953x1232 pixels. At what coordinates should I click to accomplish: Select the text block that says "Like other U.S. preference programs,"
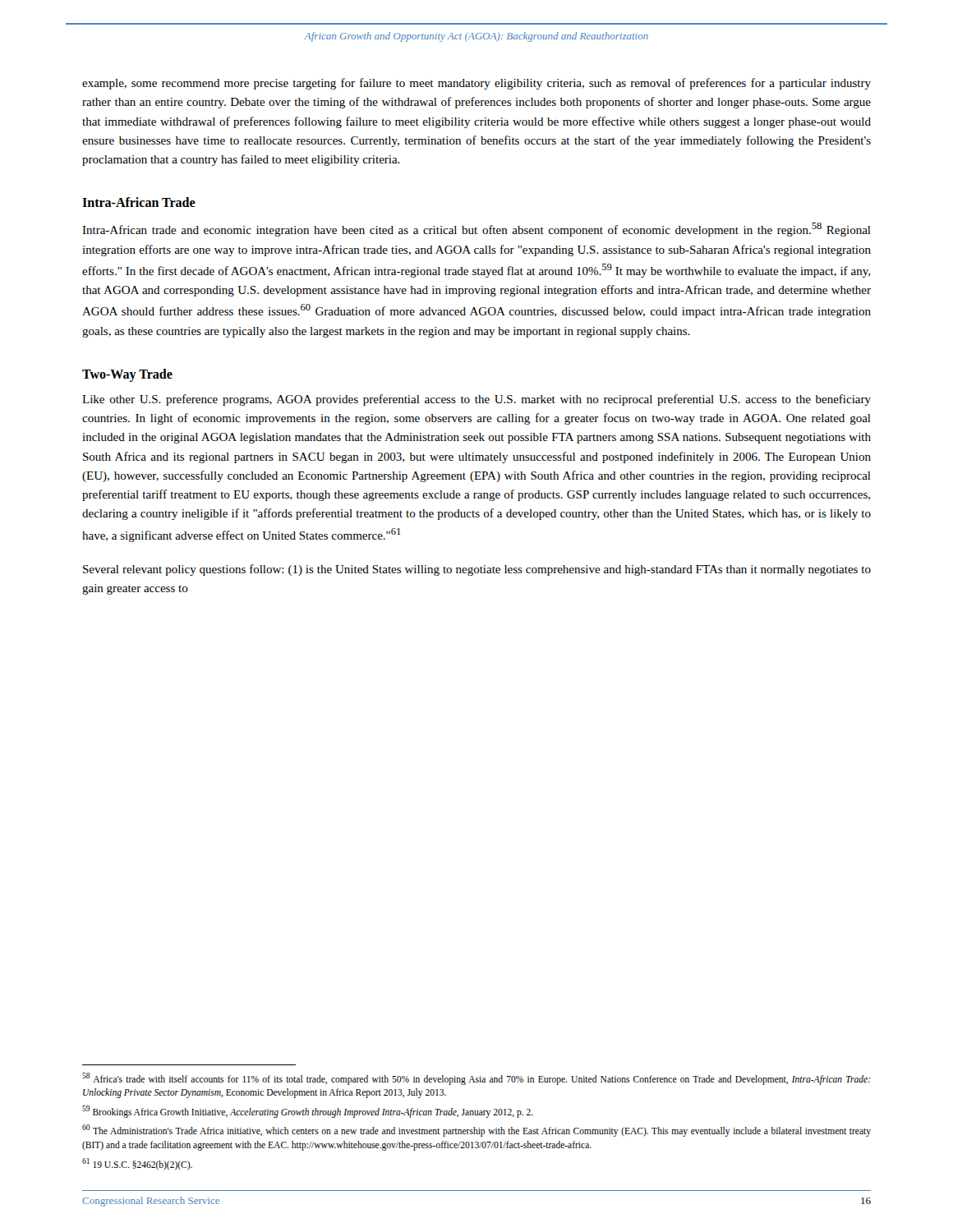click(x=476, y=467)
